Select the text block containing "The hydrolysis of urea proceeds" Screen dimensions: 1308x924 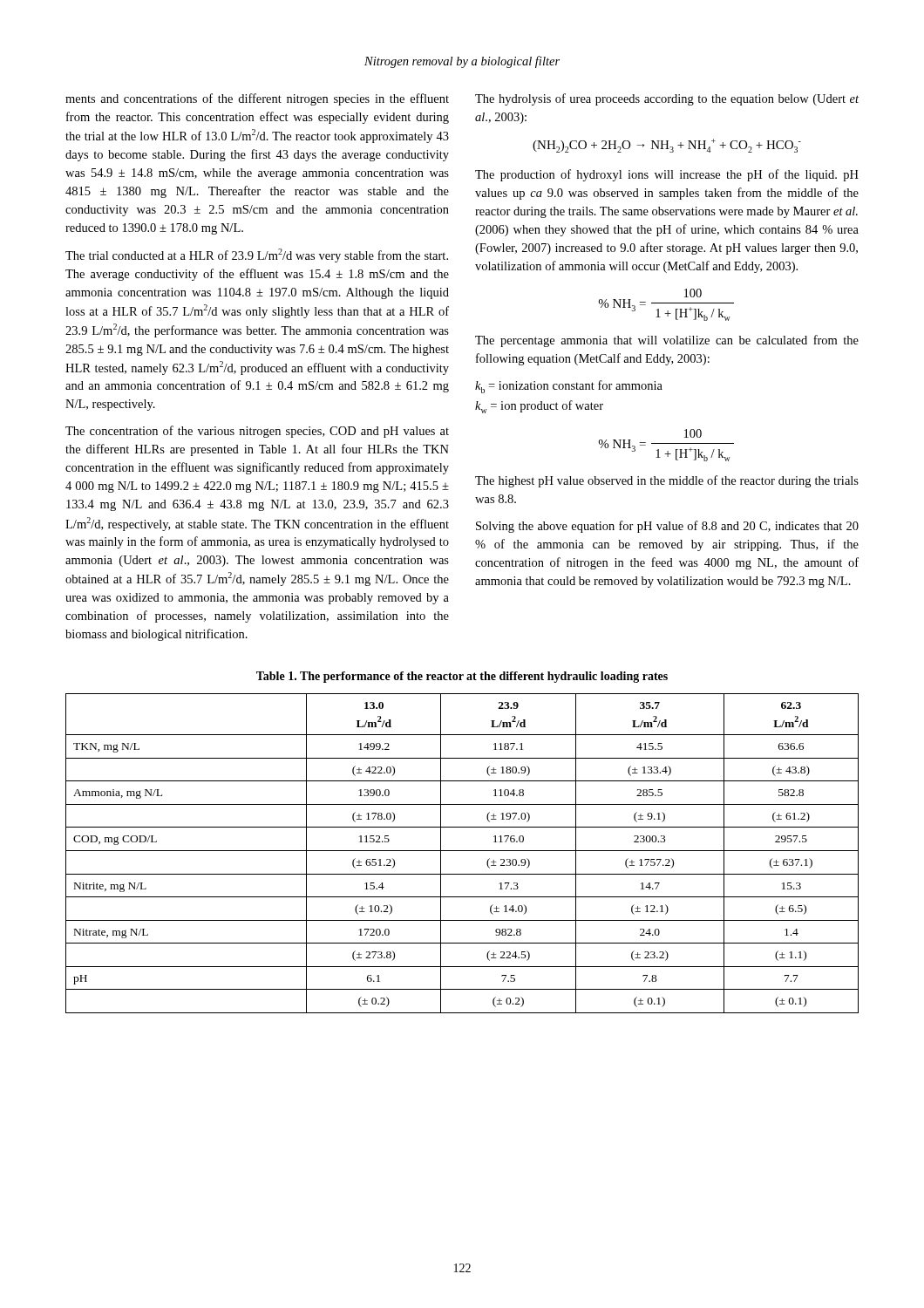coord(667,108)
